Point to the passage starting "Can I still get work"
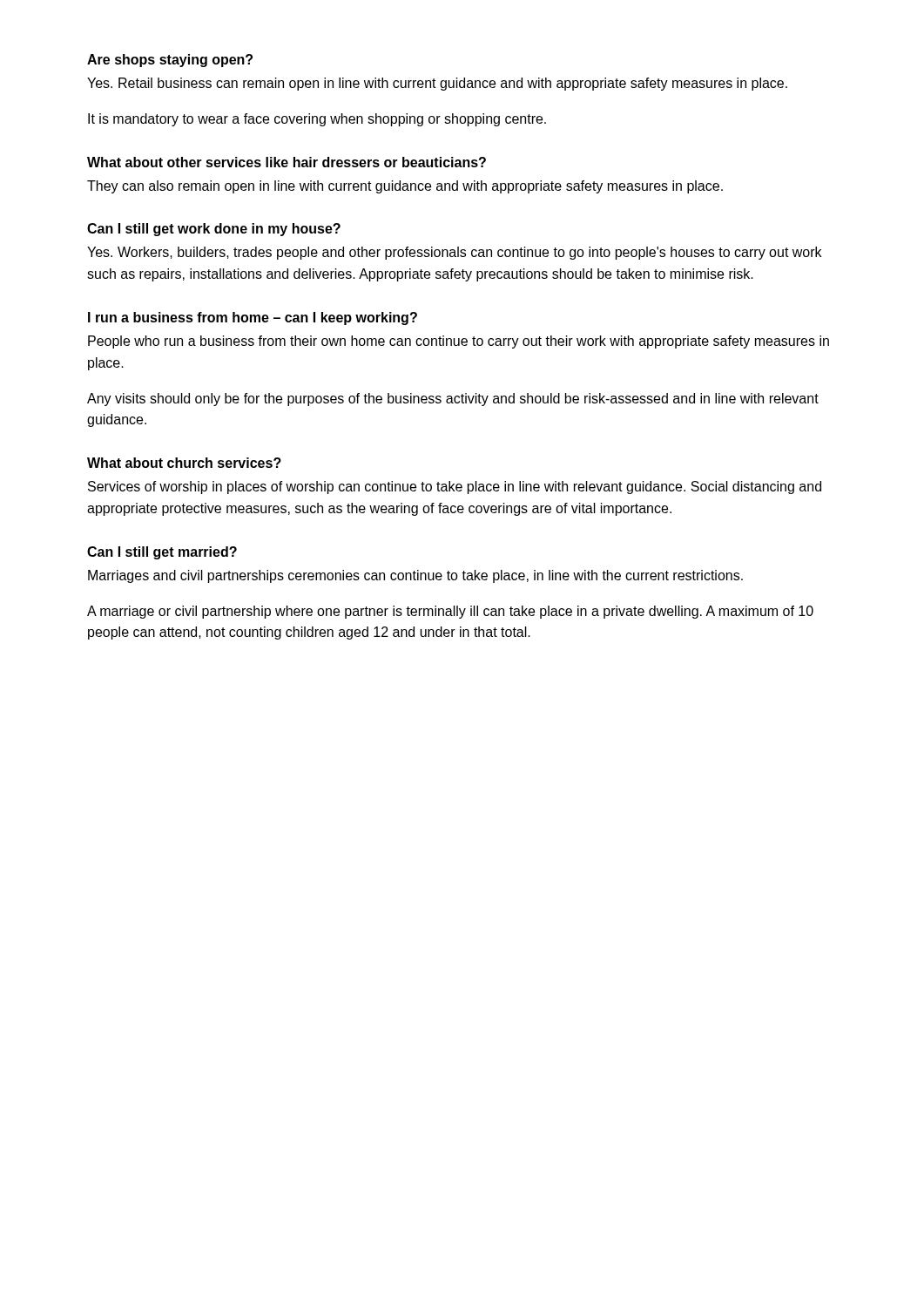Screen dimensions: 1307x924 click(214, 230)
